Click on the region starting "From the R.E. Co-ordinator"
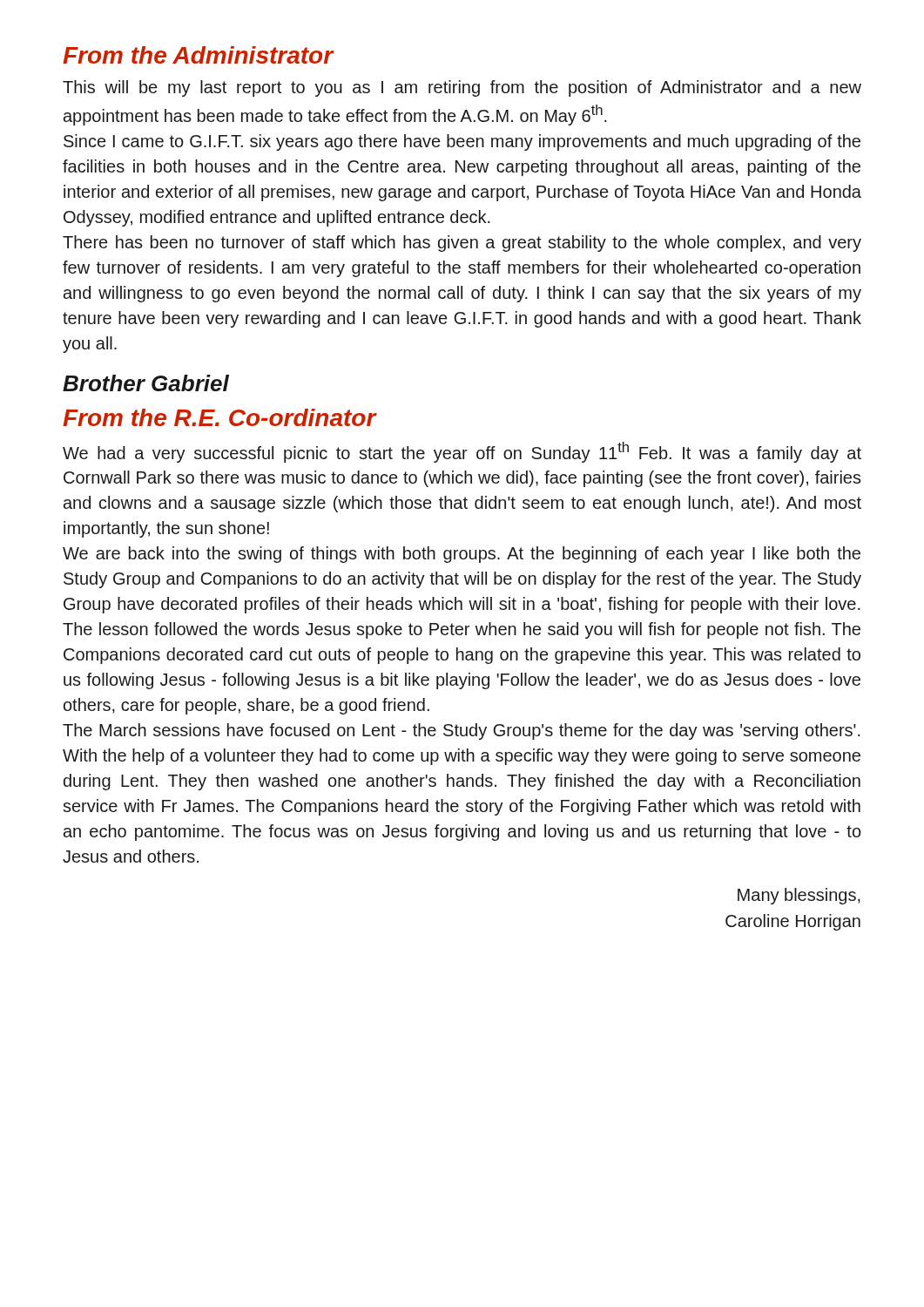Image resolution: width=924 pixels, height=1307 pixels. click(x=219, y=418)
